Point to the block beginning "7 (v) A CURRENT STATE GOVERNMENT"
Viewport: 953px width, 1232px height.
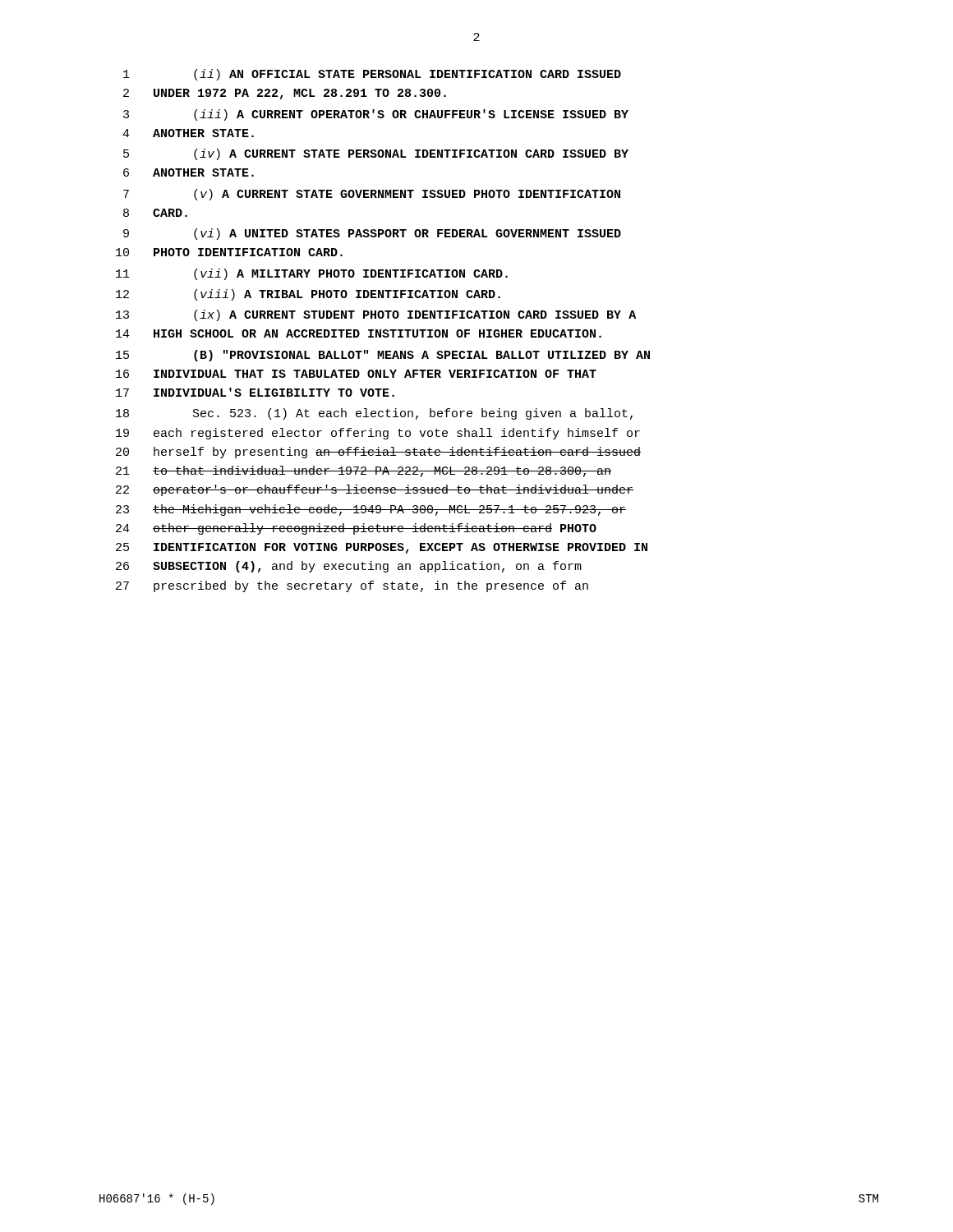[489, 195]
